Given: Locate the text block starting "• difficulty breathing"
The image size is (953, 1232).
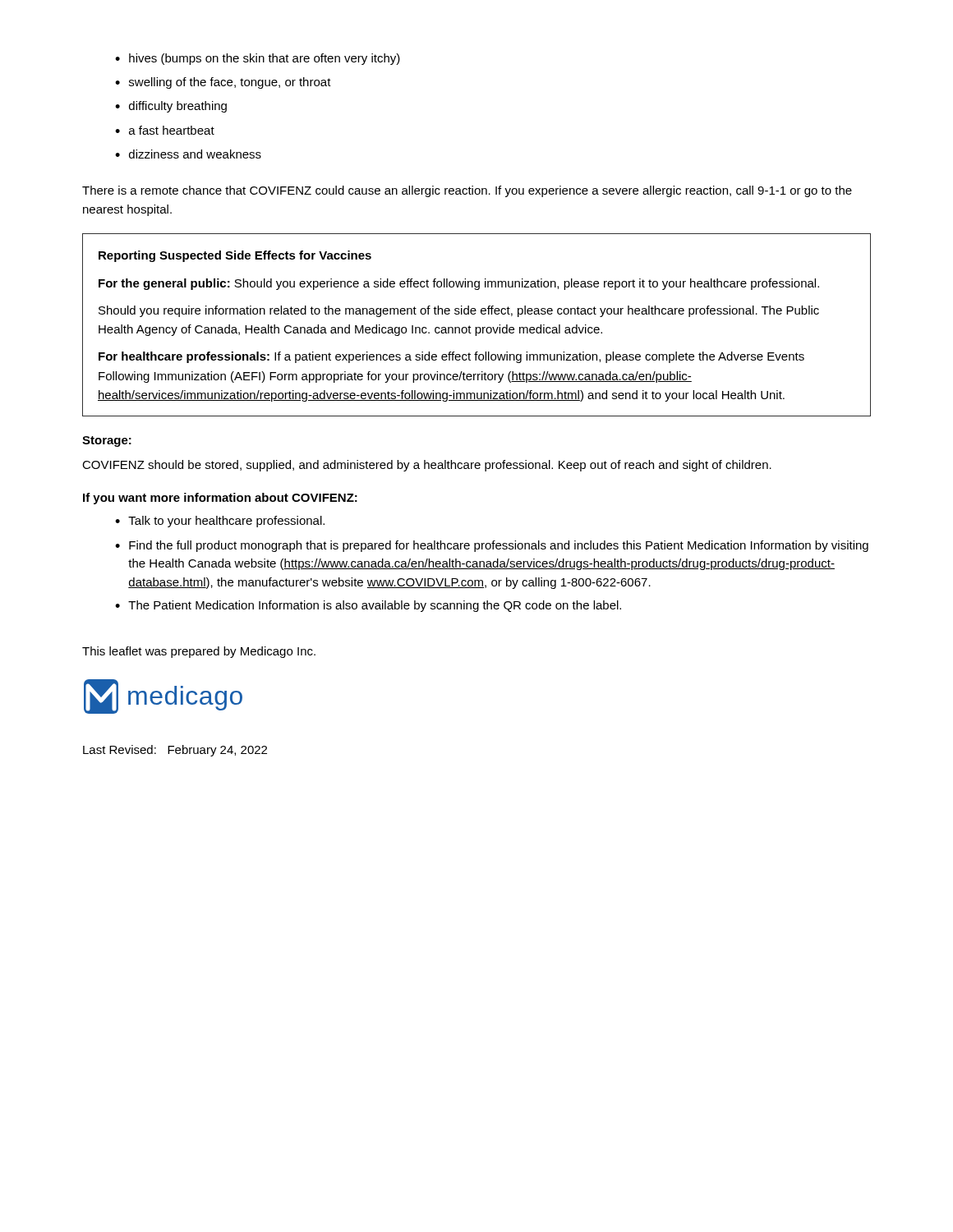Looking at the screenshot, I should pos(171,108).
